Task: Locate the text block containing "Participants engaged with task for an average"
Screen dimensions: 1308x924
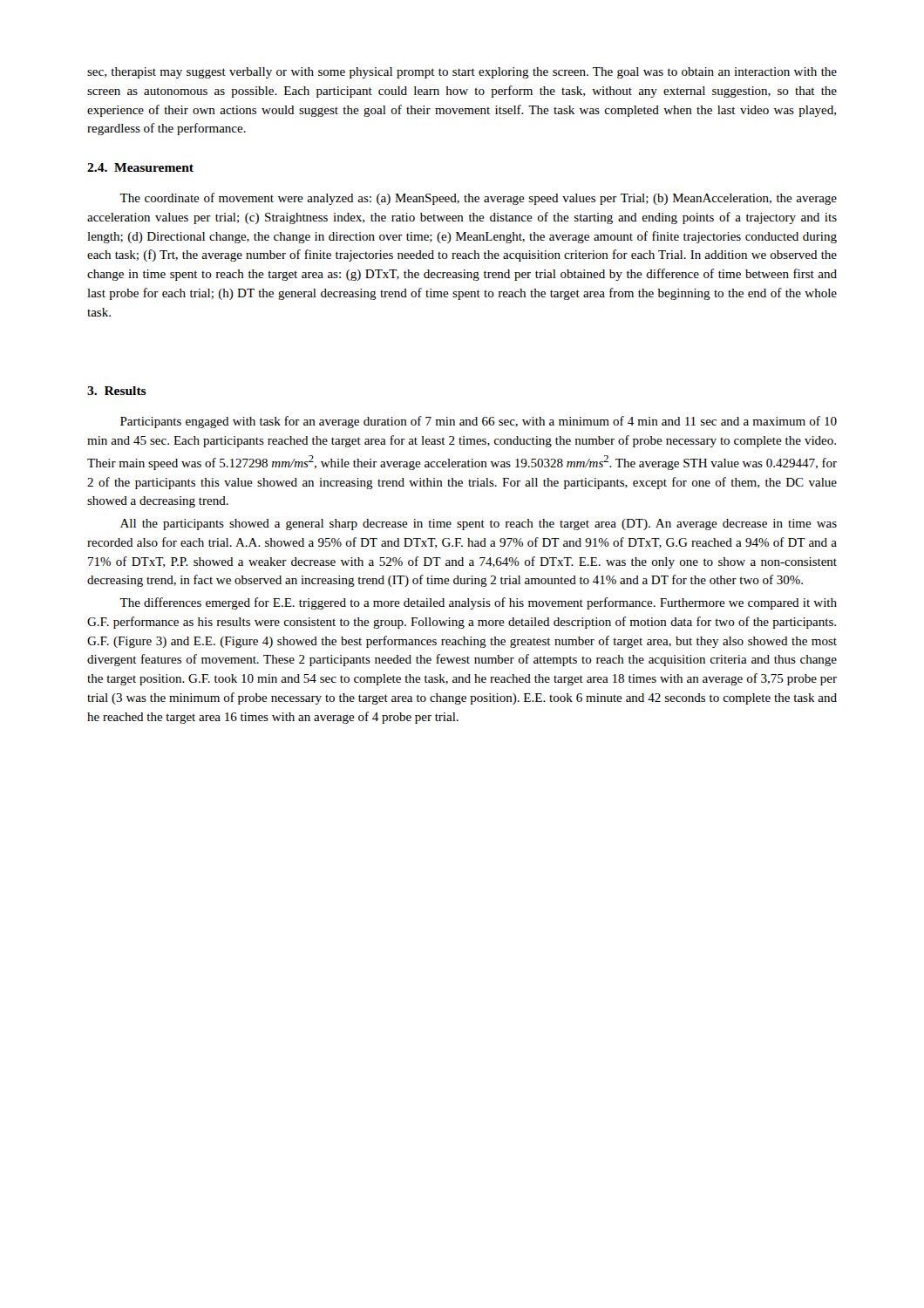Action: click(x=462, y=462)
